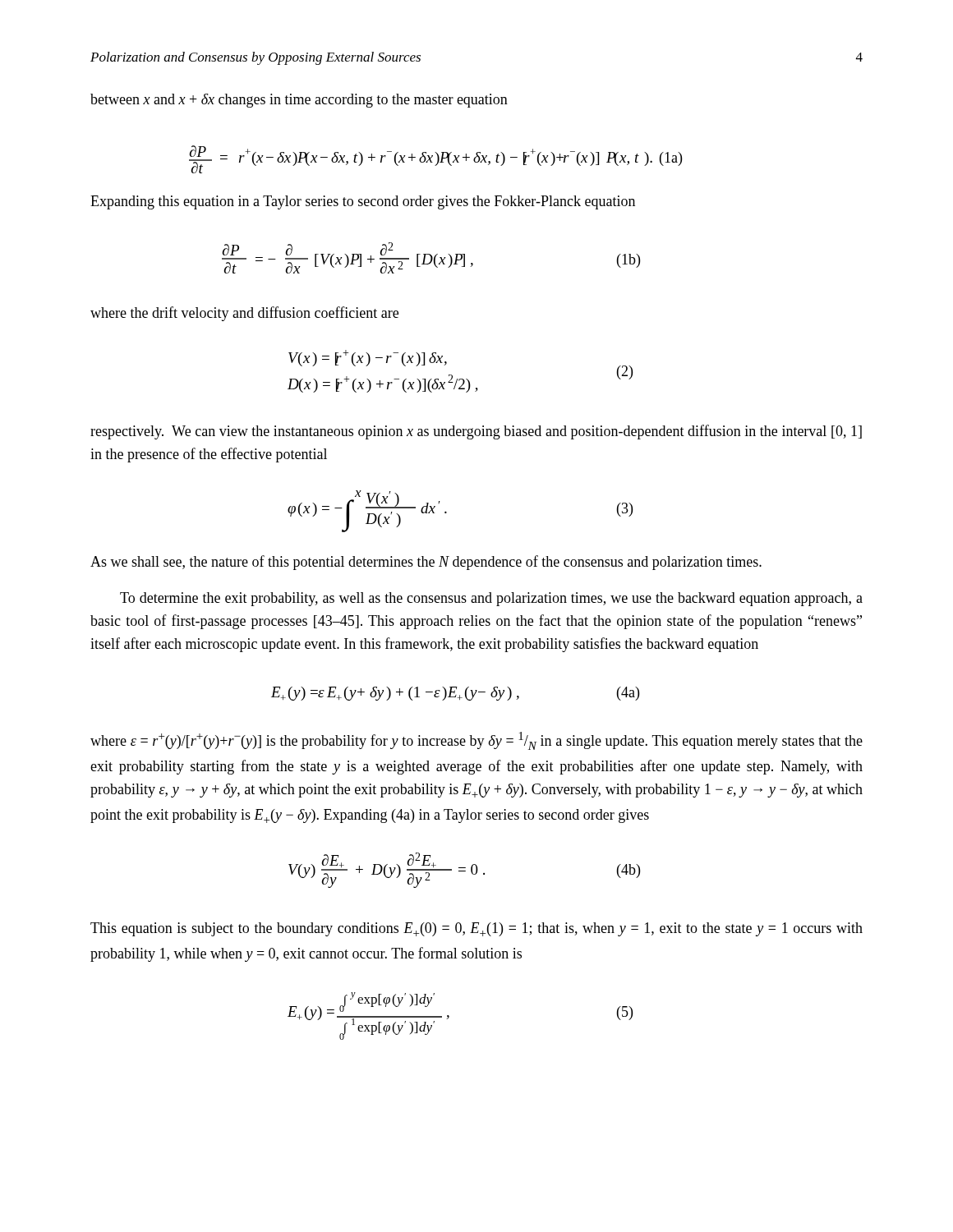Locate the text starting "respectively. We can view the instantaneous opinion"

(476, 443)
